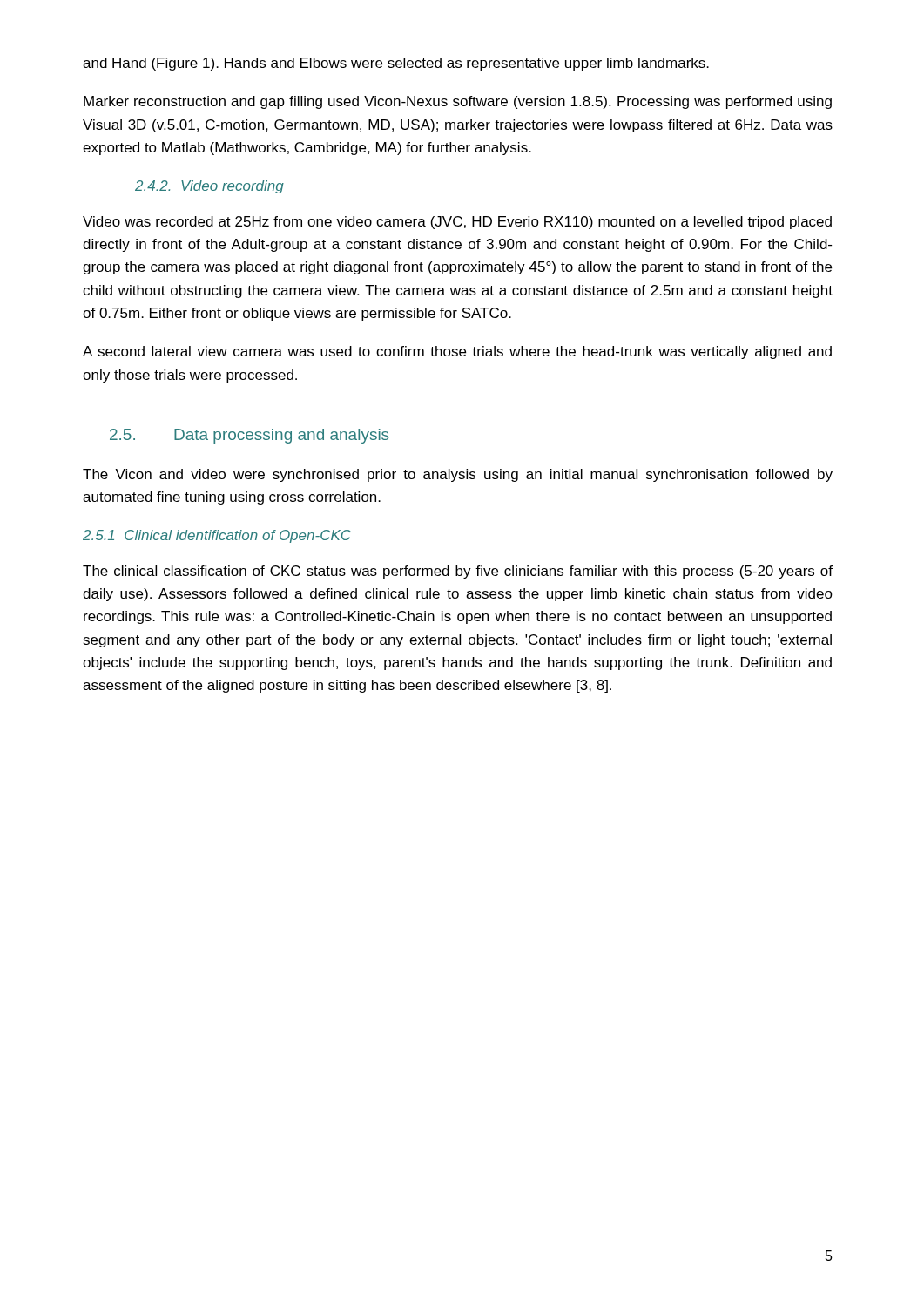
Task: Select the text block that says "The Vicon and video were synchronised prior"
Action: pos(458,486)
